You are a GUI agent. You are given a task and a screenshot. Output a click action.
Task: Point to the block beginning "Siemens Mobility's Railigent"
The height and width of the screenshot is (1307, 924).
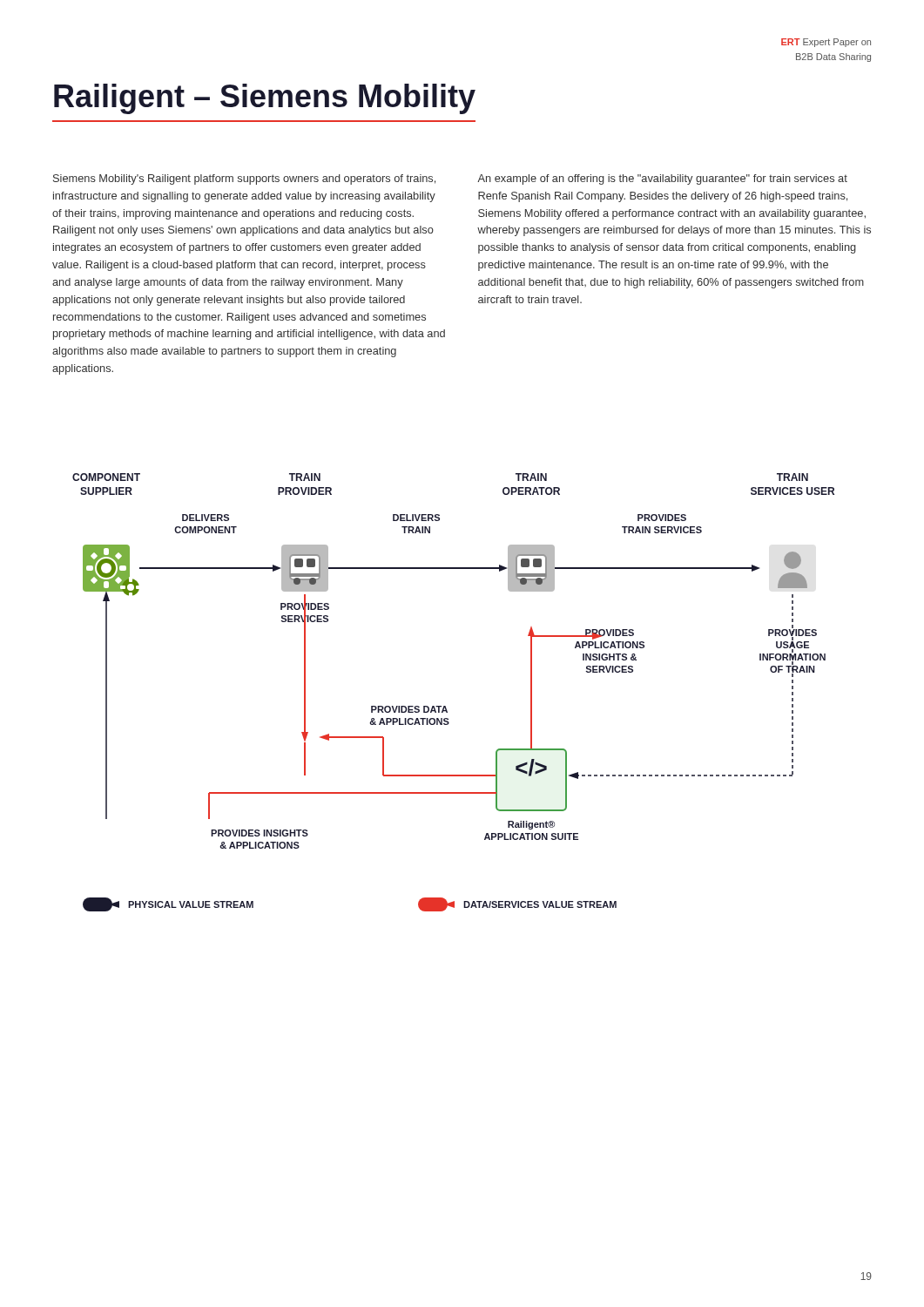click(x=249, y=274)
